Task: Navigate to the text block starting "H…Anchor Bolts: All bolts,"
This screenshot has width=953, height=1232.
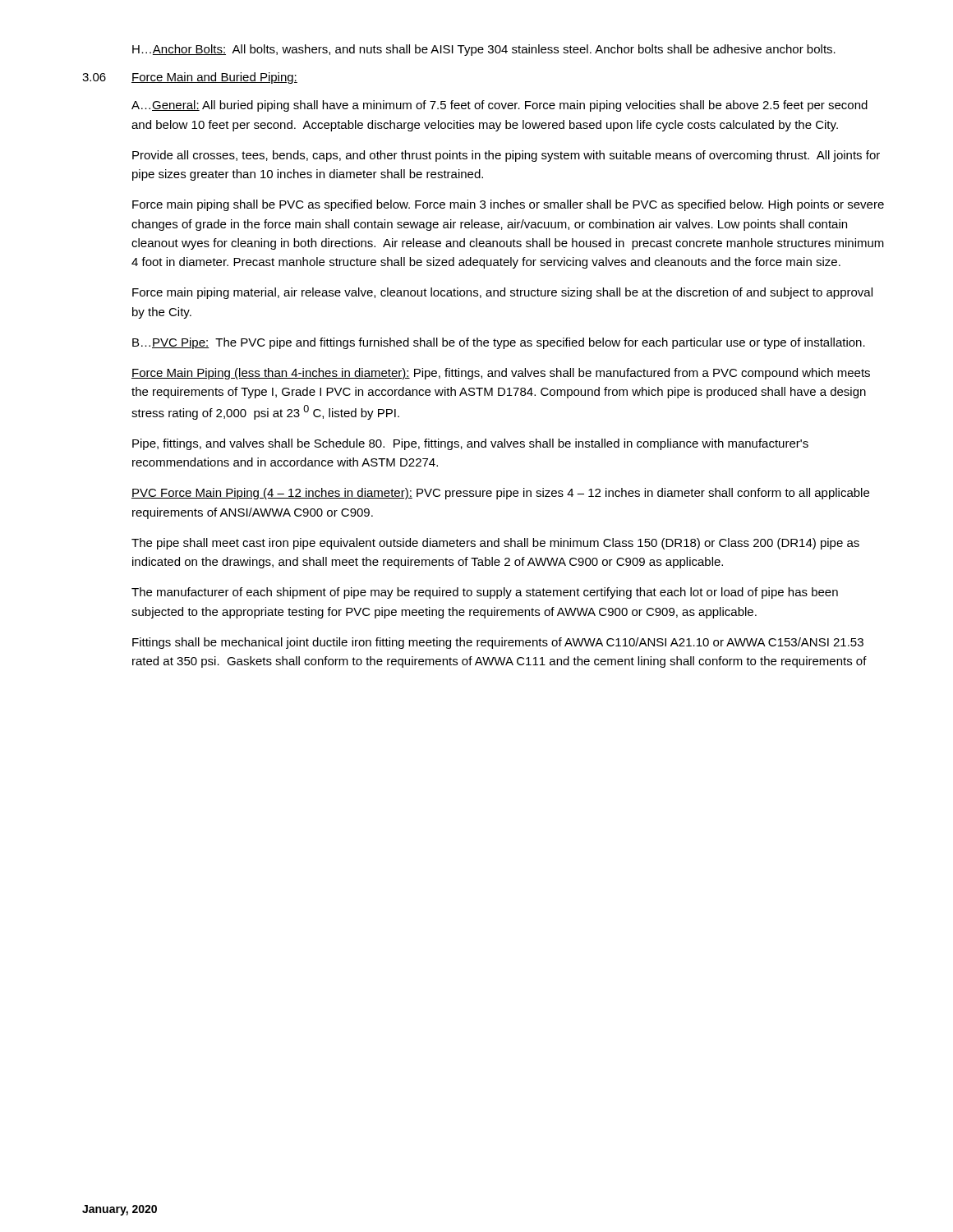Action: (484, 49)
